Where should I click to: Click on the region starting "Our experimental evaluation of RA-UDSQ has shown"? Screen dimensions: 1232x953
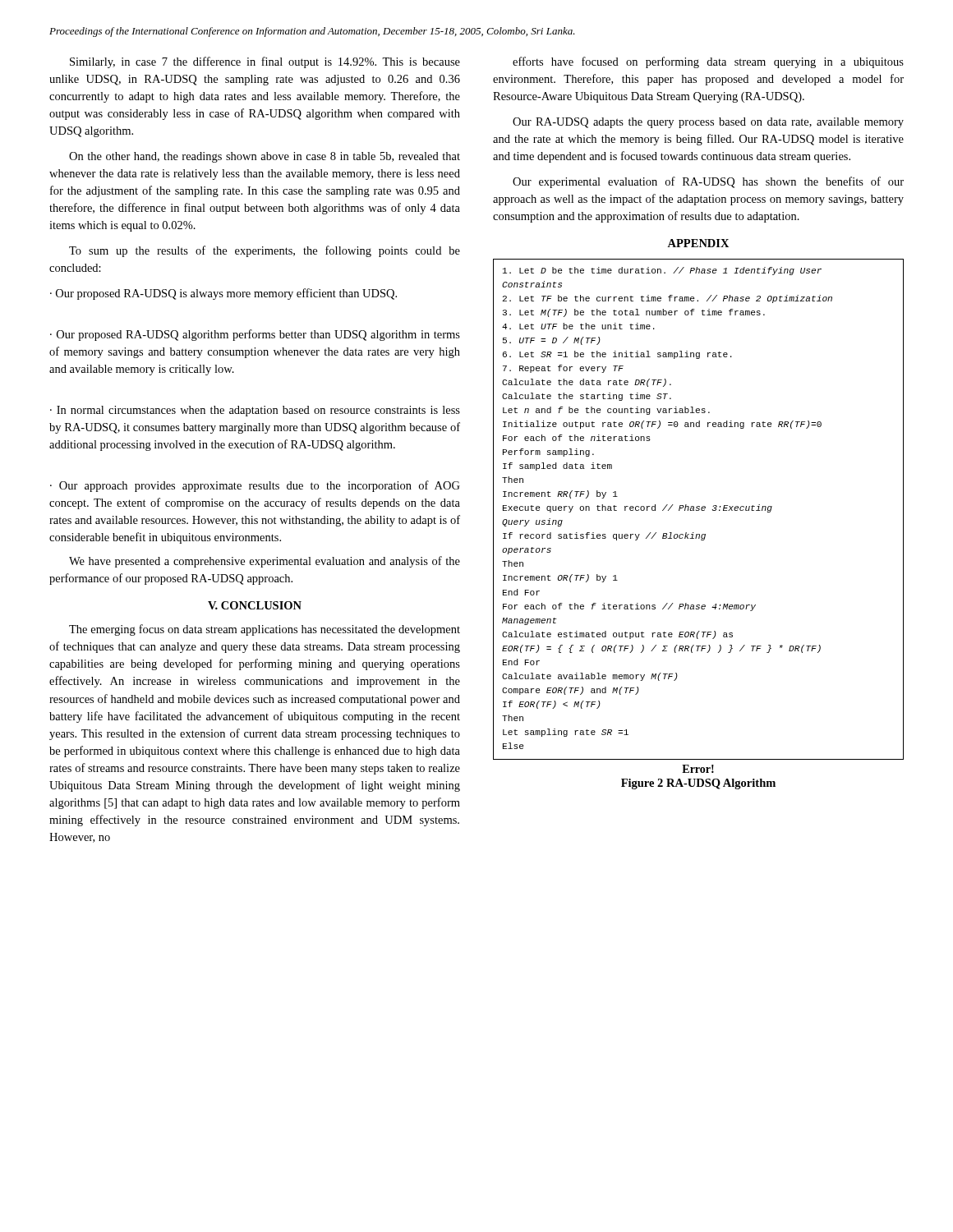[x=698, y=199]
